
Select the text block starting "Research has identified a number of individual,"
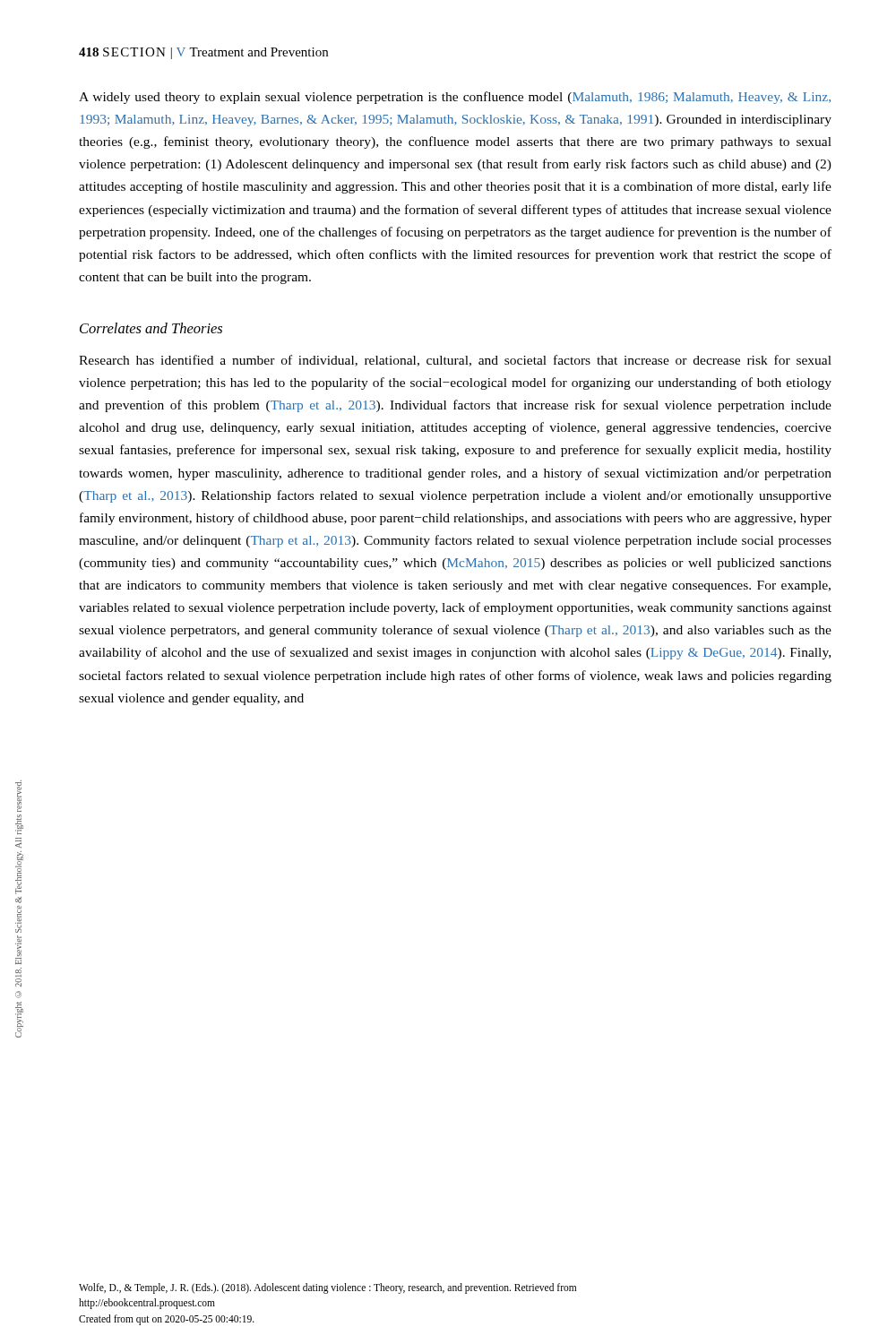point(455,528)
